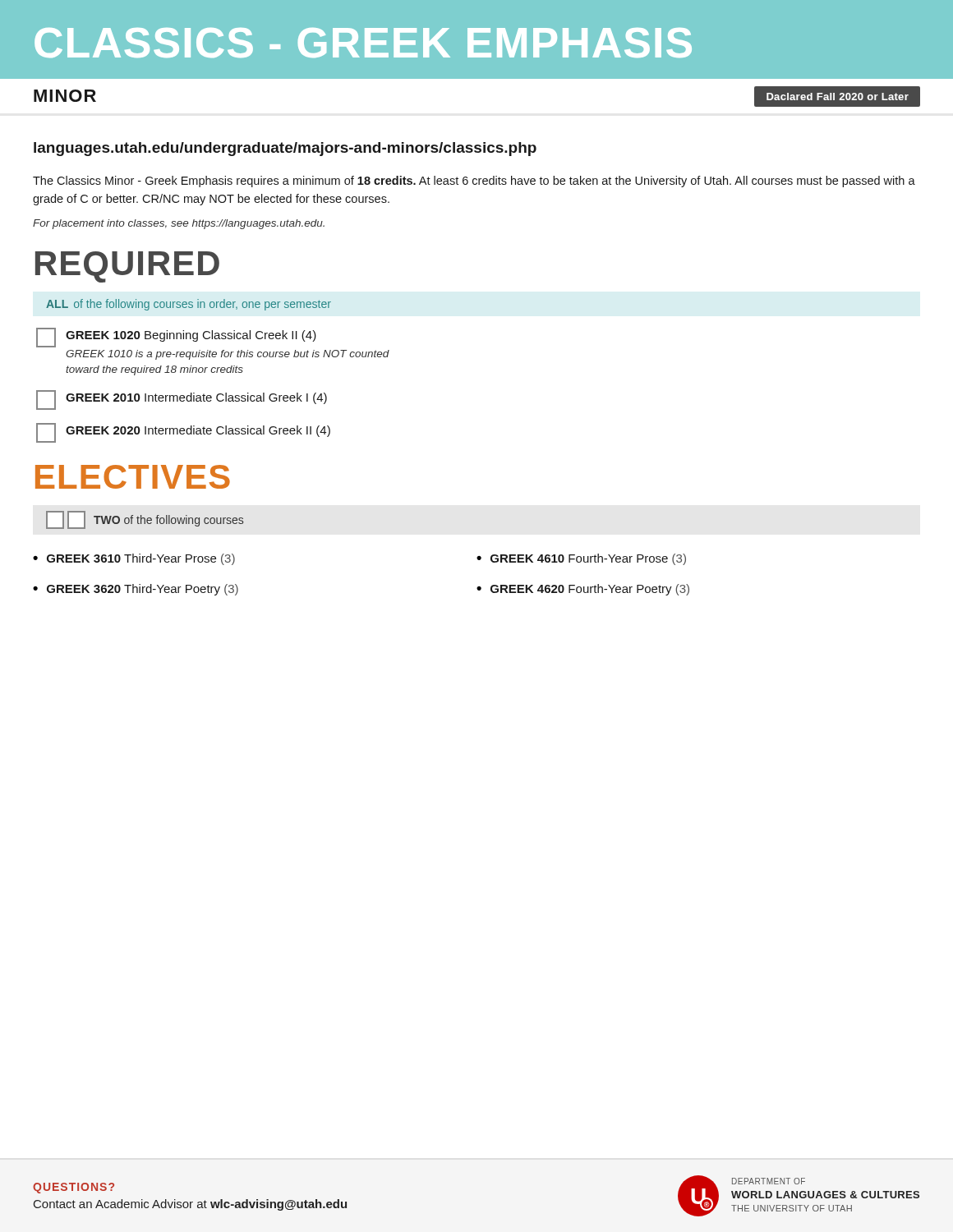Viewport: 953px width, 1232px height.
Task: Find the list item that says "• GREEK 3610 Third-Year Prose (3)"
Action: point(134,558)
